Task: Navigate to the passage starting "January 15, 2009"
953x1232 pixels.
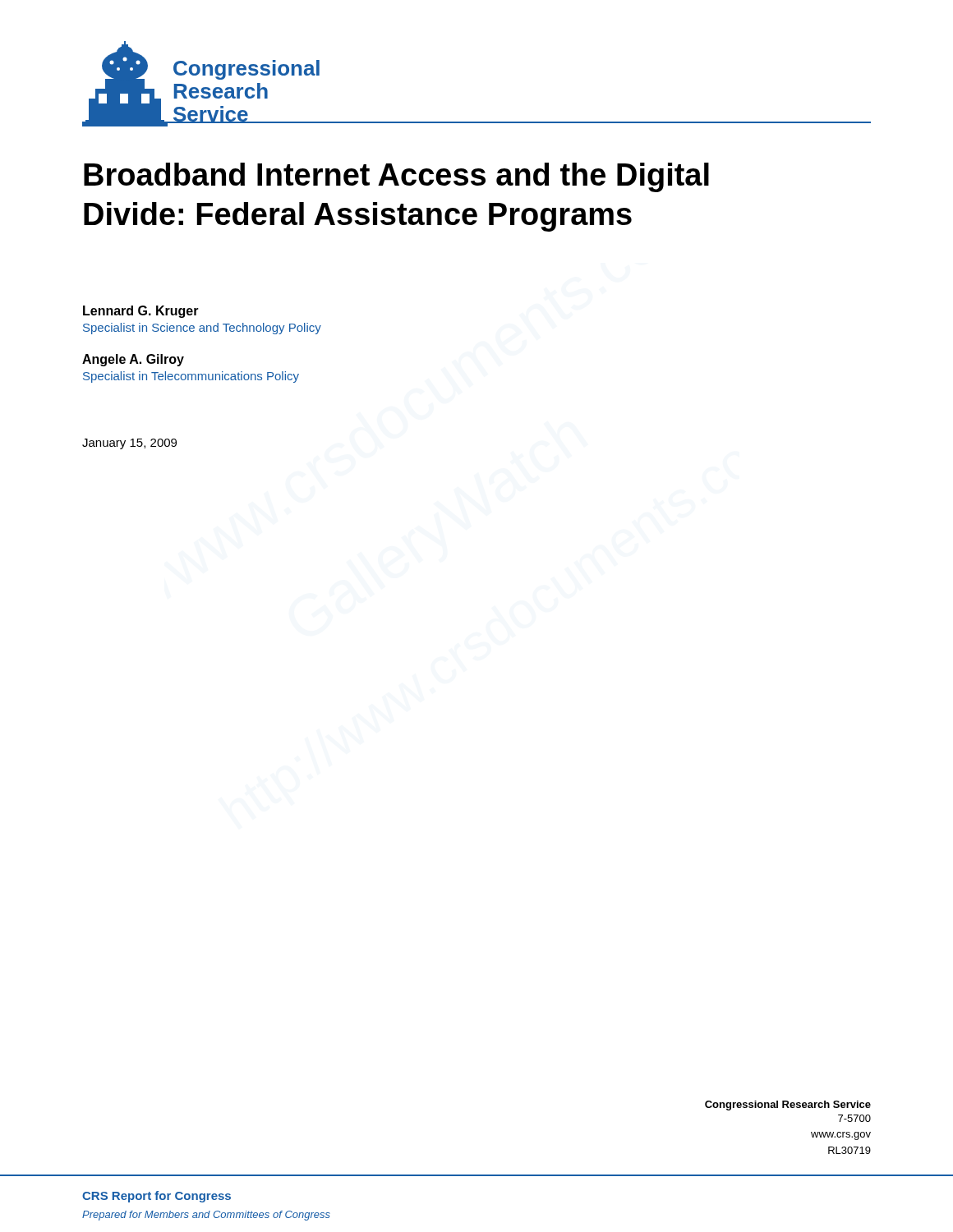Action: point(130,442)
